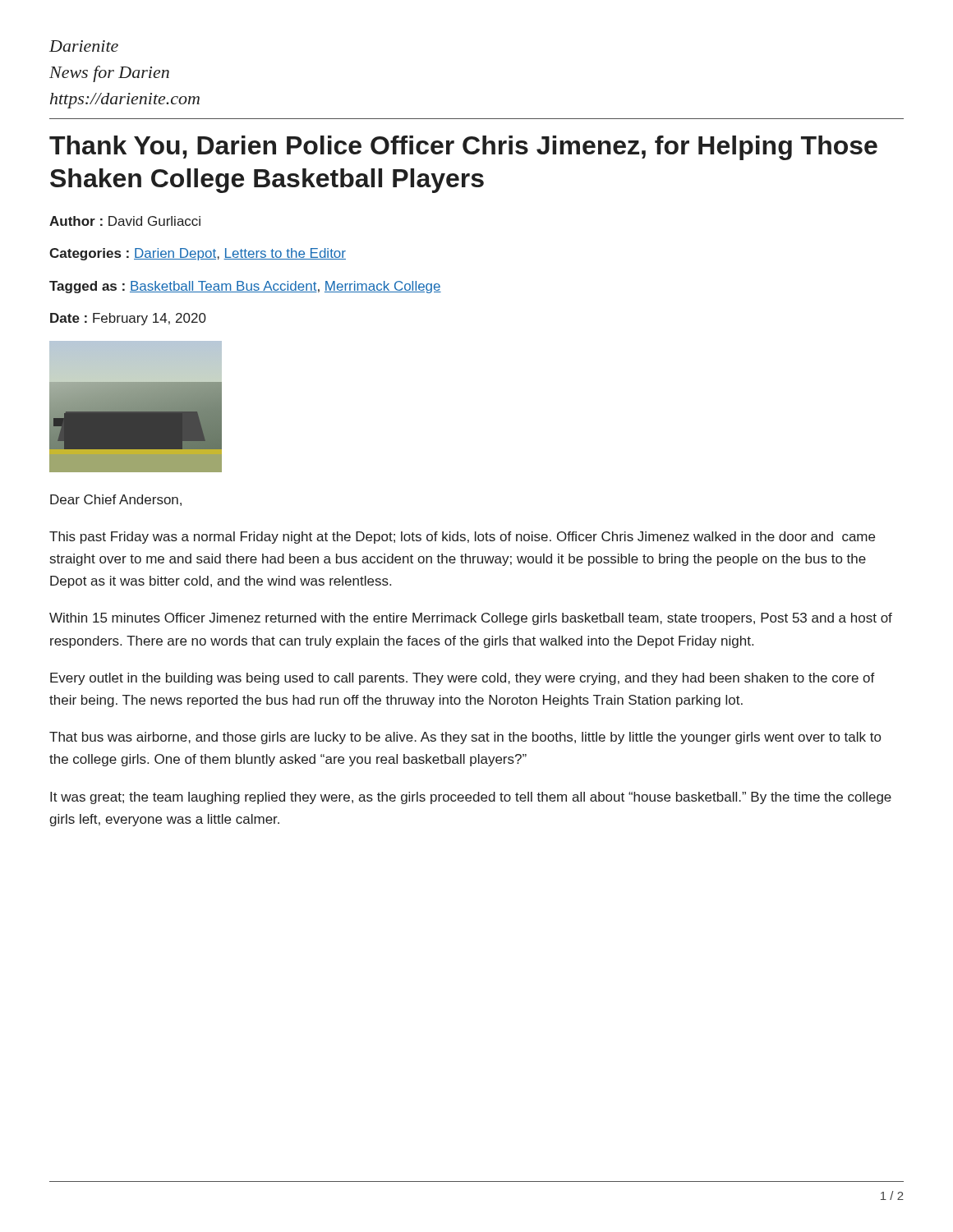
Task: Point to the block starting "Author : David Gurliacci"
Action: [125, 221]
